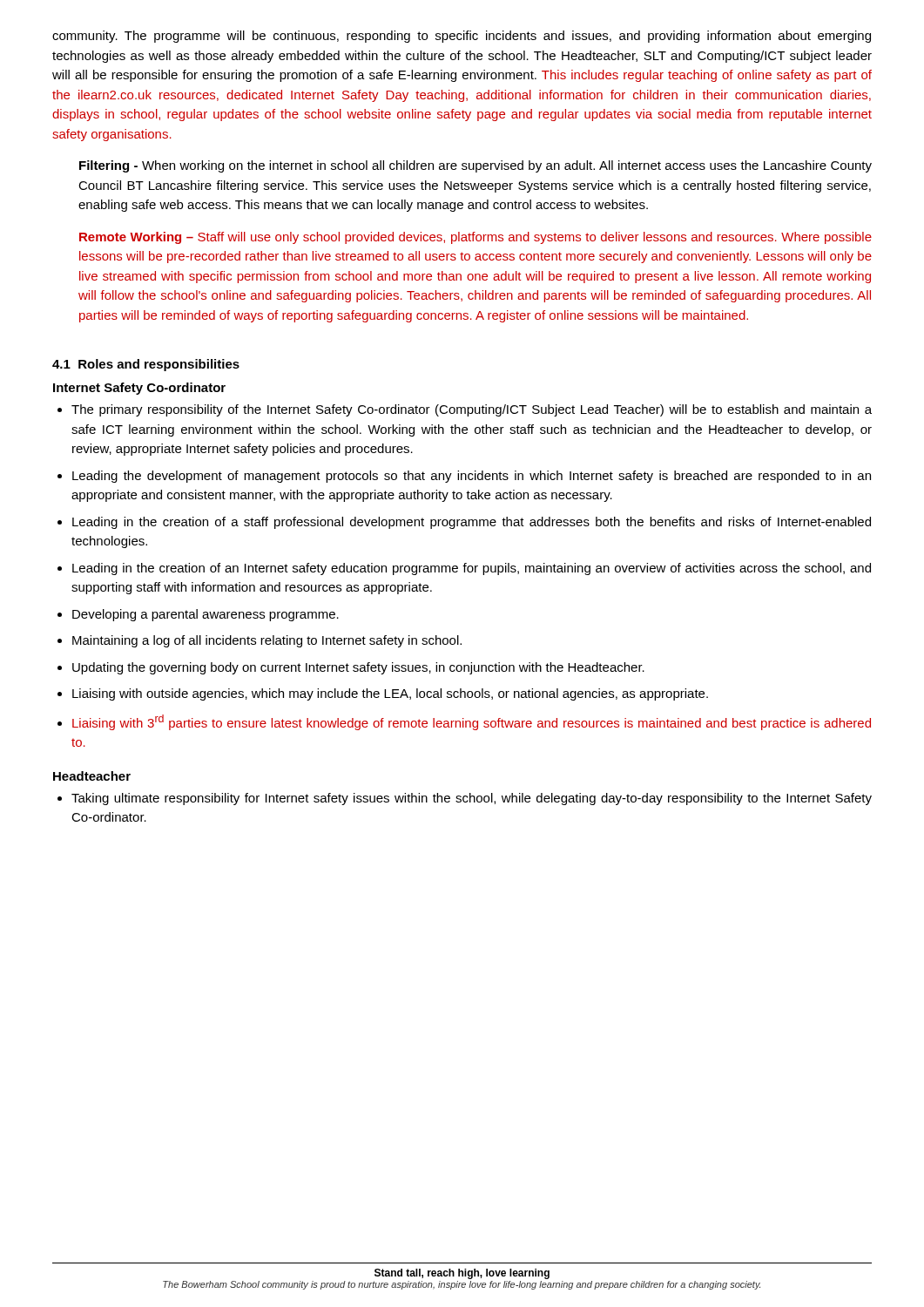924x1307 pixels.
Task: Click the passage that begins "community. The programme will be continuous,"
Action: [462, 85]
